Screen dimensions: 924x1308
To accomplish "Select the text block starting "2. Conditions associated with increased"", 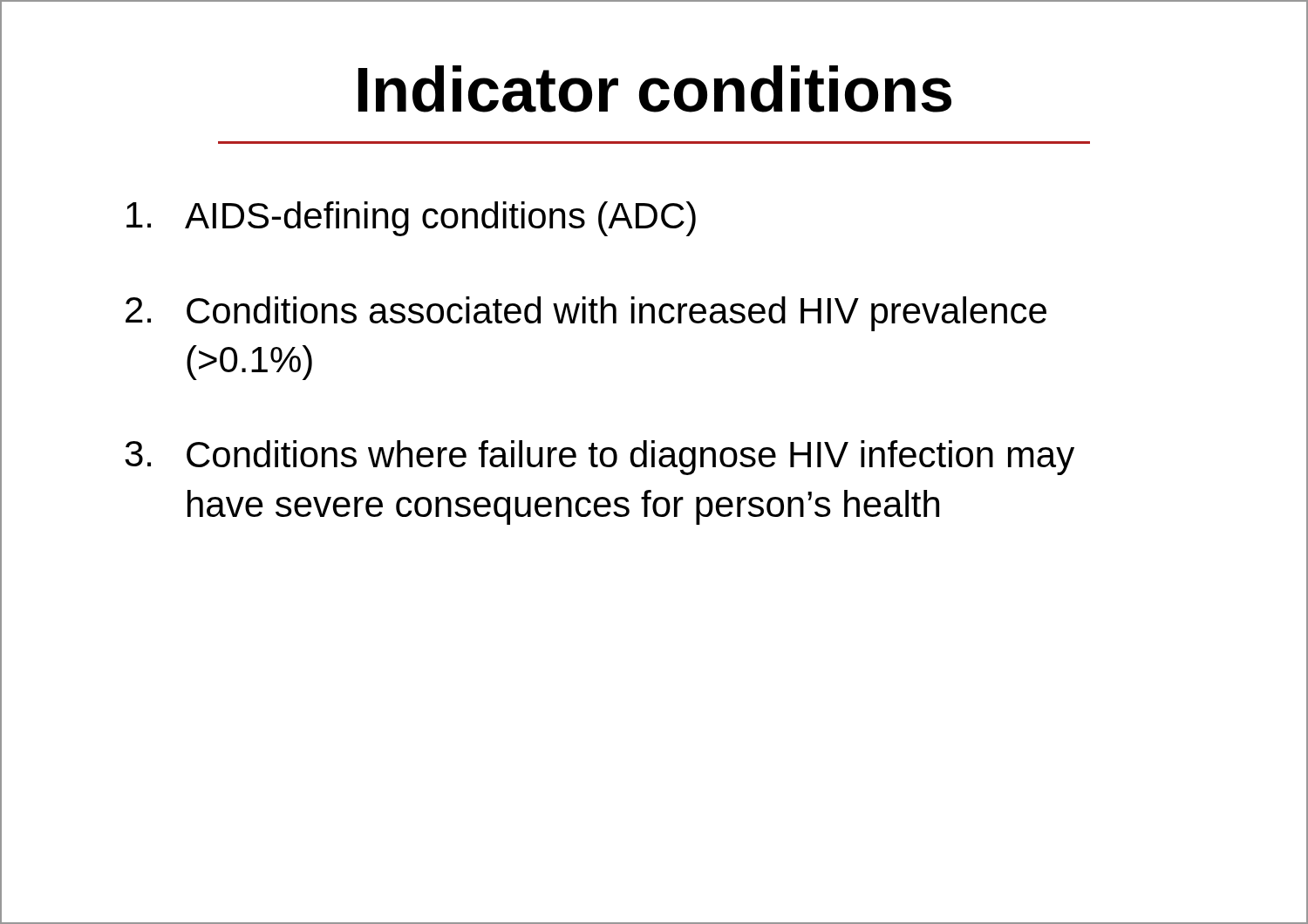I will click(x=586, y=336).
